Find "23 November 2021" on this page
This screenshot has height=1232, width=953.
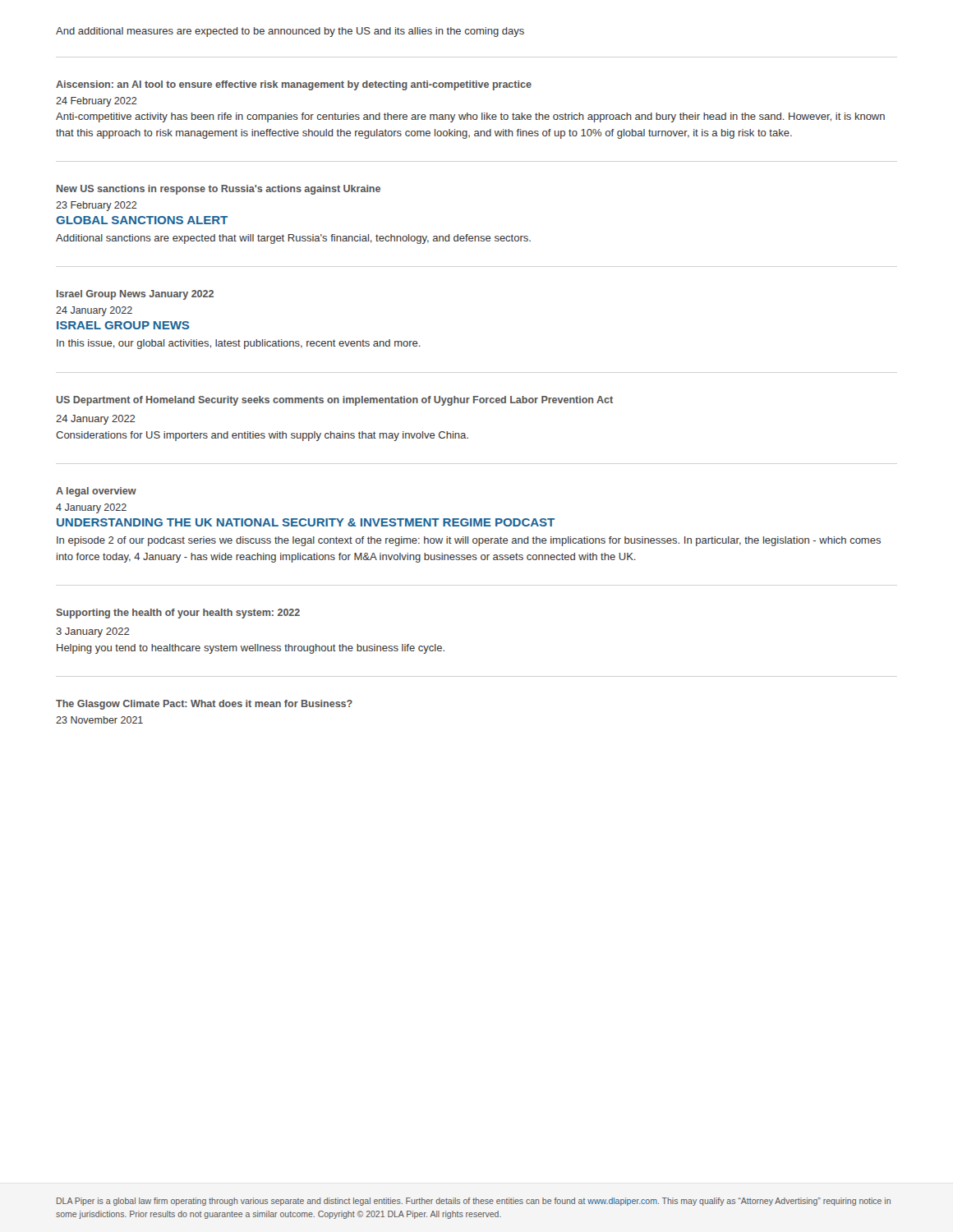tap(100, 721)
